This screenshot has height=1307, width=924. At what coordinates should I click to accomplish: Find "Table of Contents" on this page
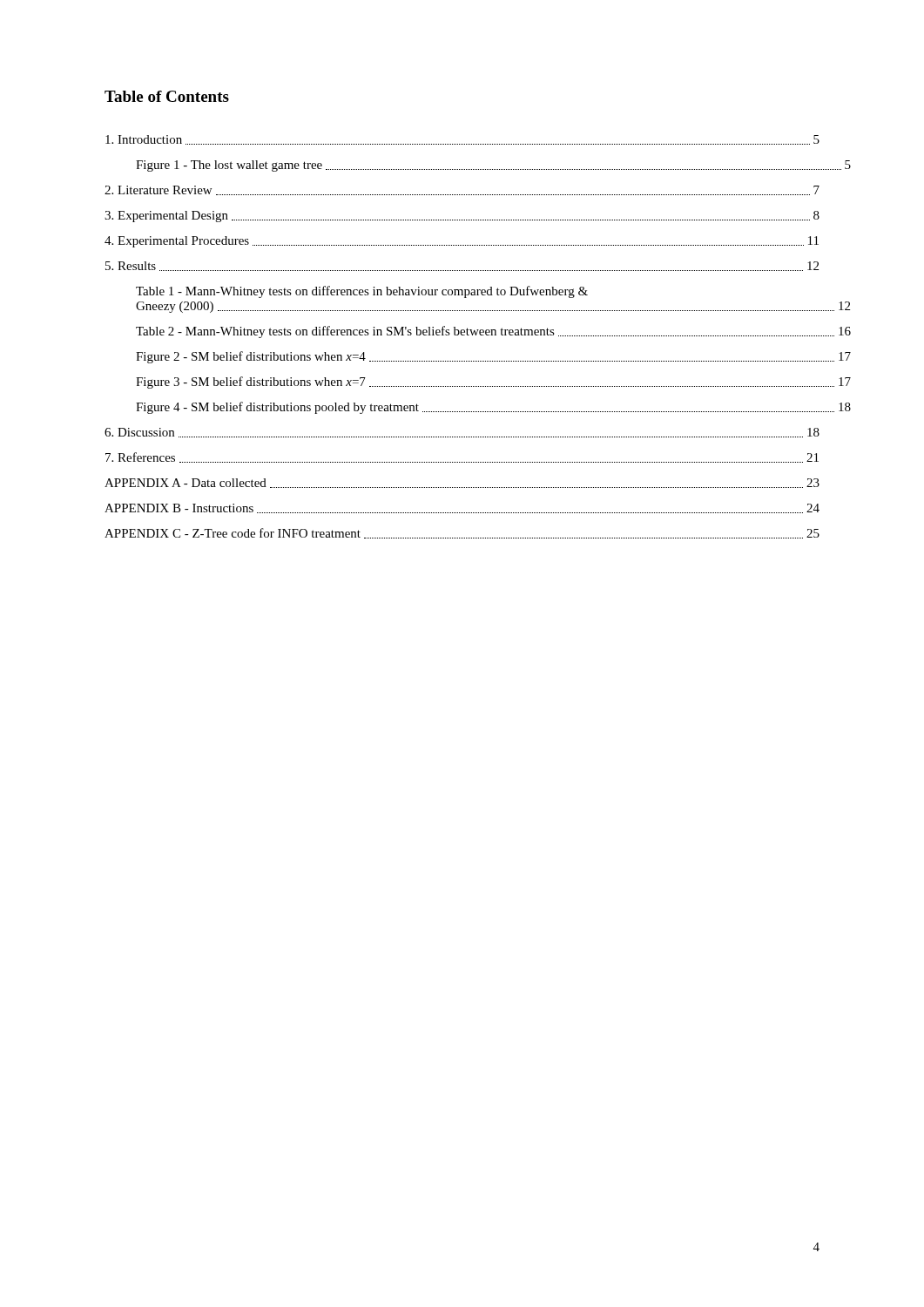pos(167,96)
